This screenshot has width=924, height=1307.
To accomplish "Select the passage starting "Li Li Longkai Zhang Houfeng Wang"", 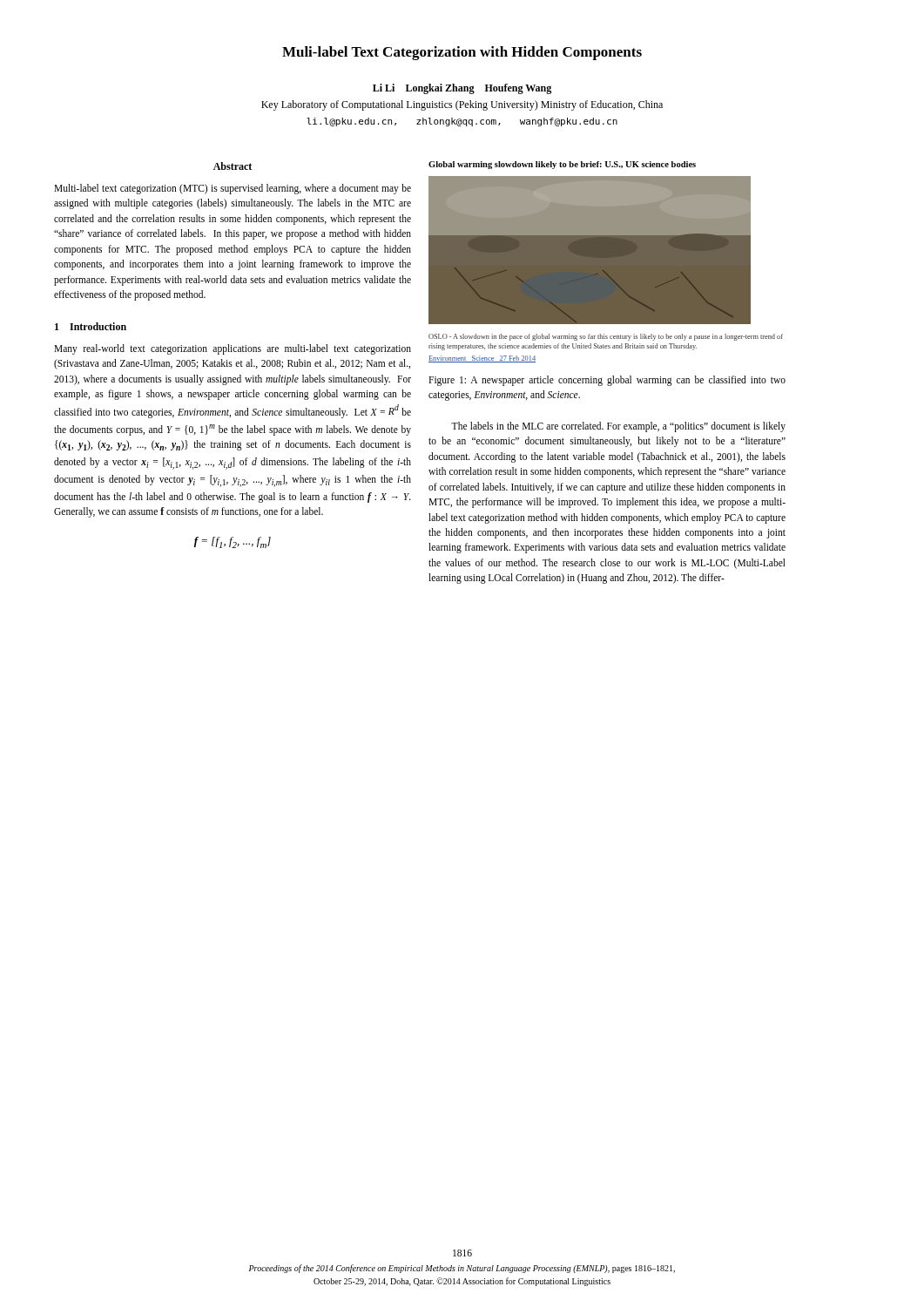I will [462, 105].
